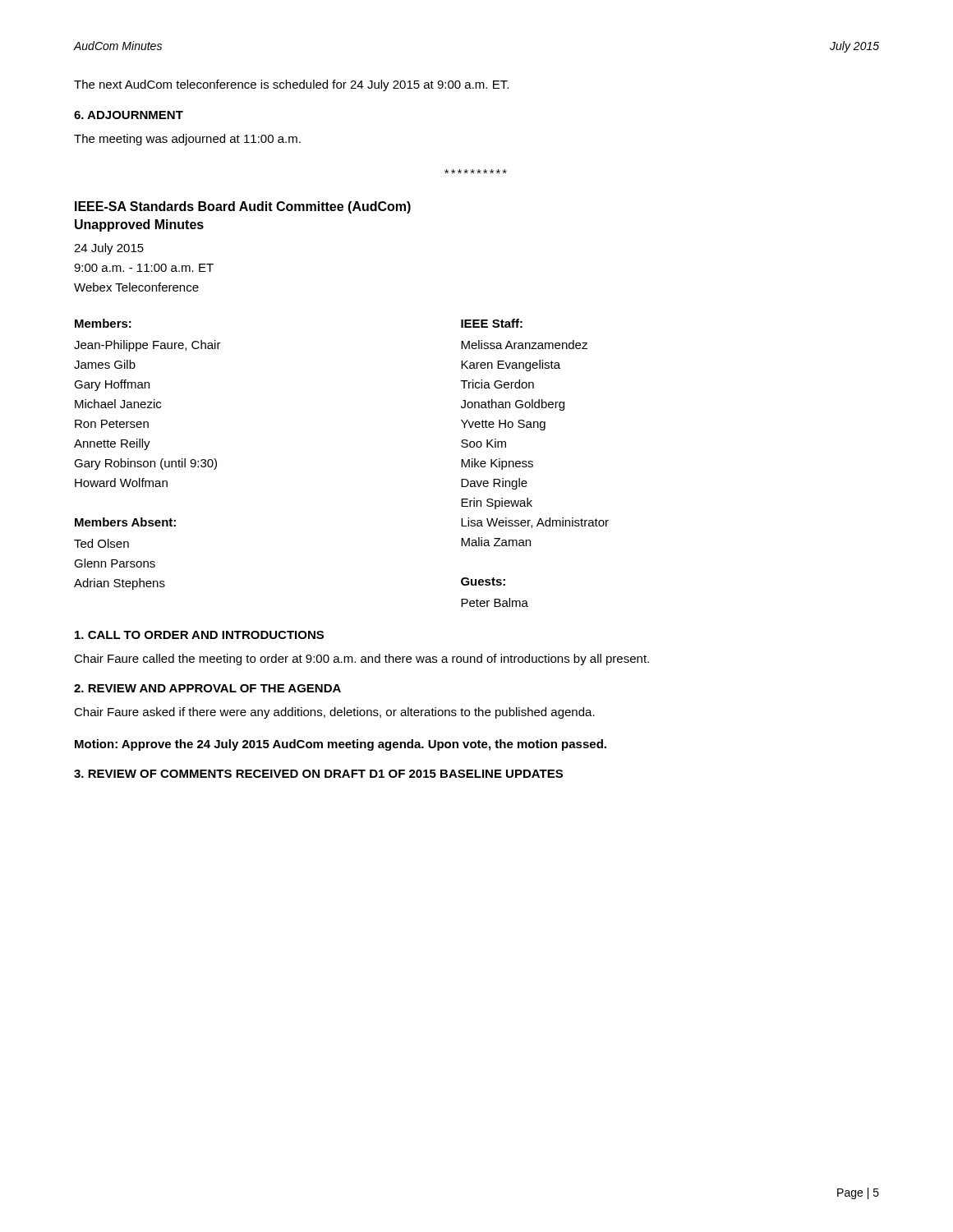Point to the text block starting "6. ADJOURNMENT"
Image resolution: width=953 pixels, height=1232 pixels.
coord(129,114)
